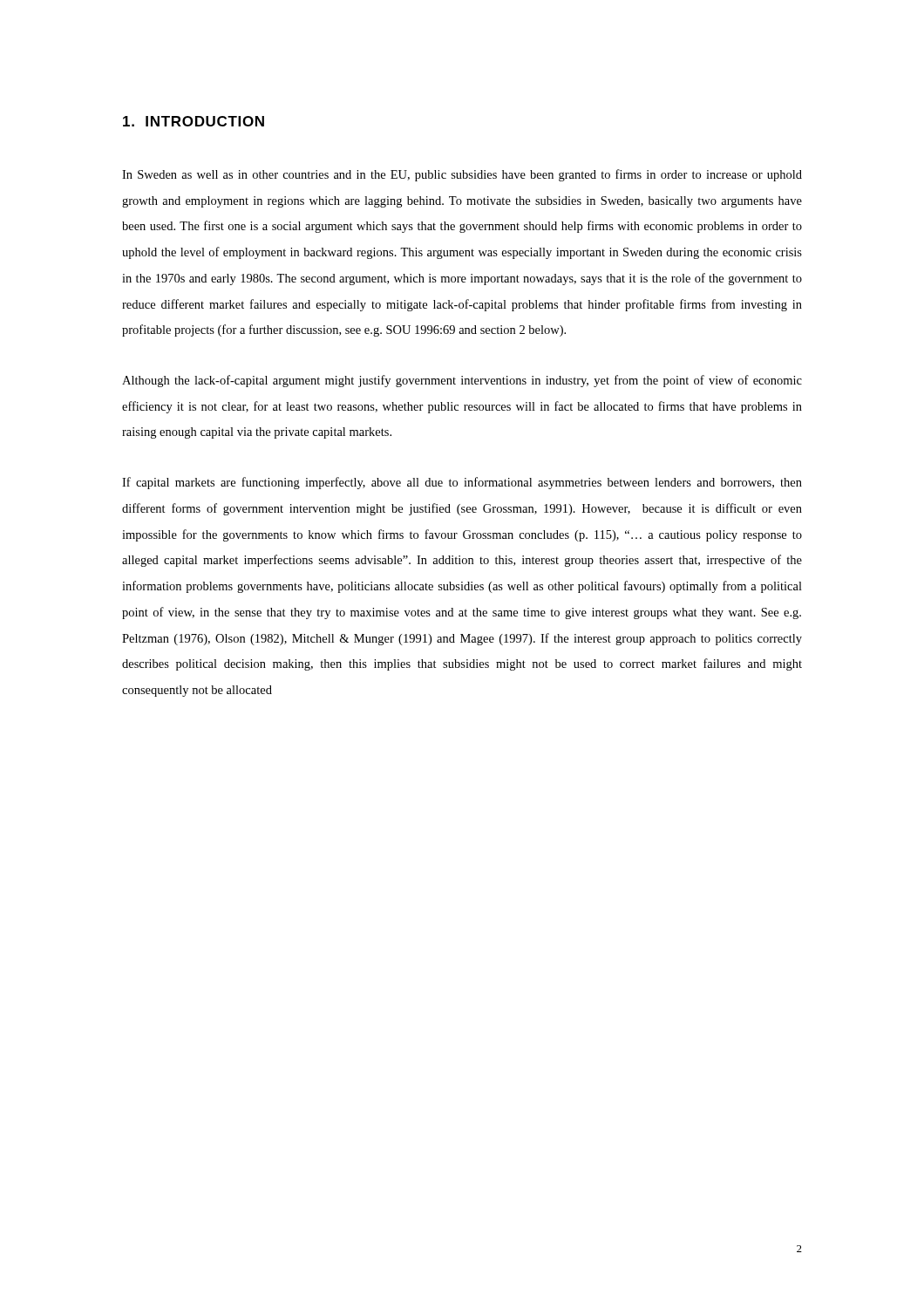Locate the block starting "If capital markets are"

click(x=462, y=586)
